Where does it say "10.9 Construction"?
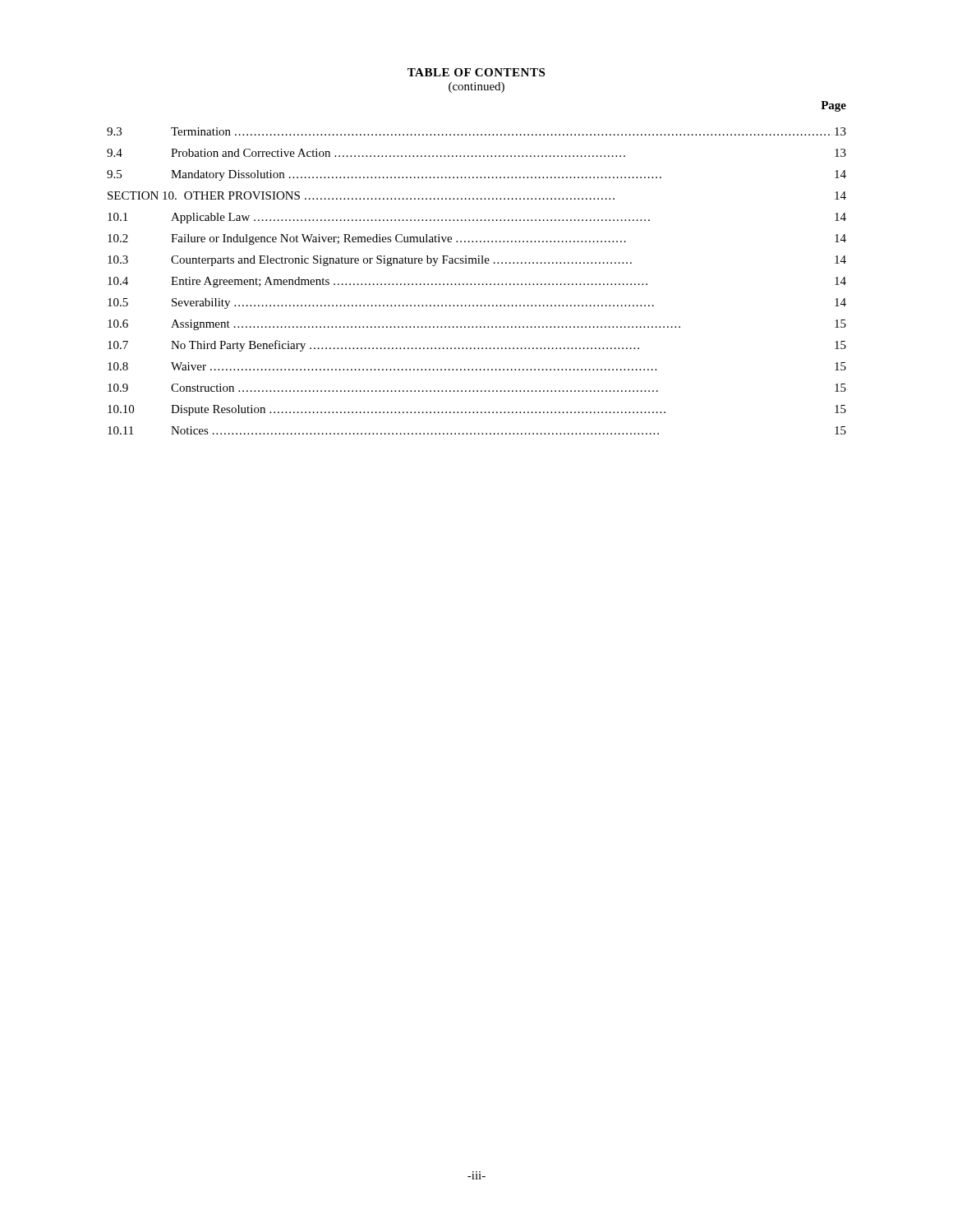 (476, 388)
